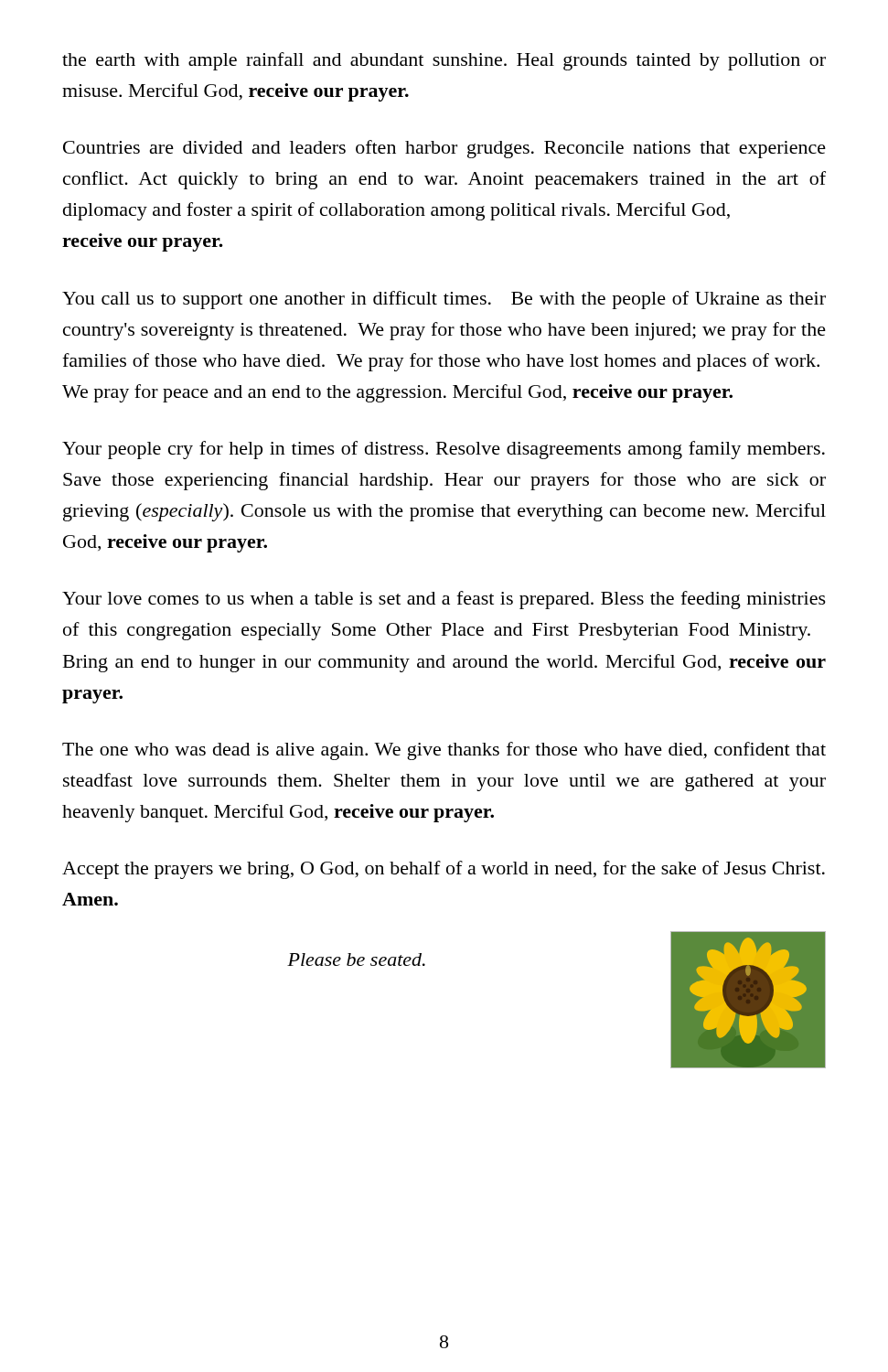The image size is (888, 1372).
Task: Click on the text block that says "the earth with"
Action: coord(444,75)
